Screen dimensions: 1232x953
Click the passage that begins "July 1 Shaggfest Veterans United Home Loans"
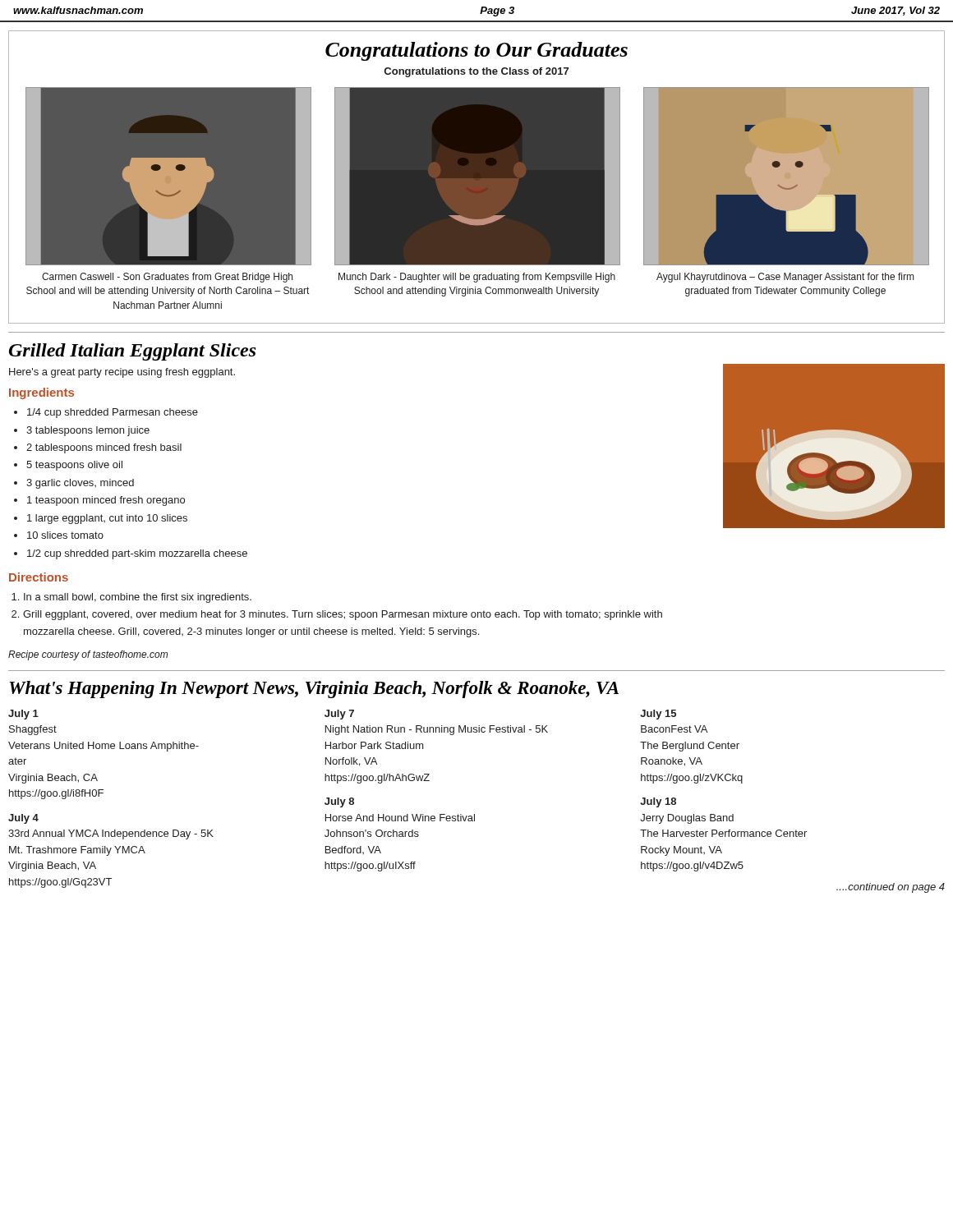[160, 753]
